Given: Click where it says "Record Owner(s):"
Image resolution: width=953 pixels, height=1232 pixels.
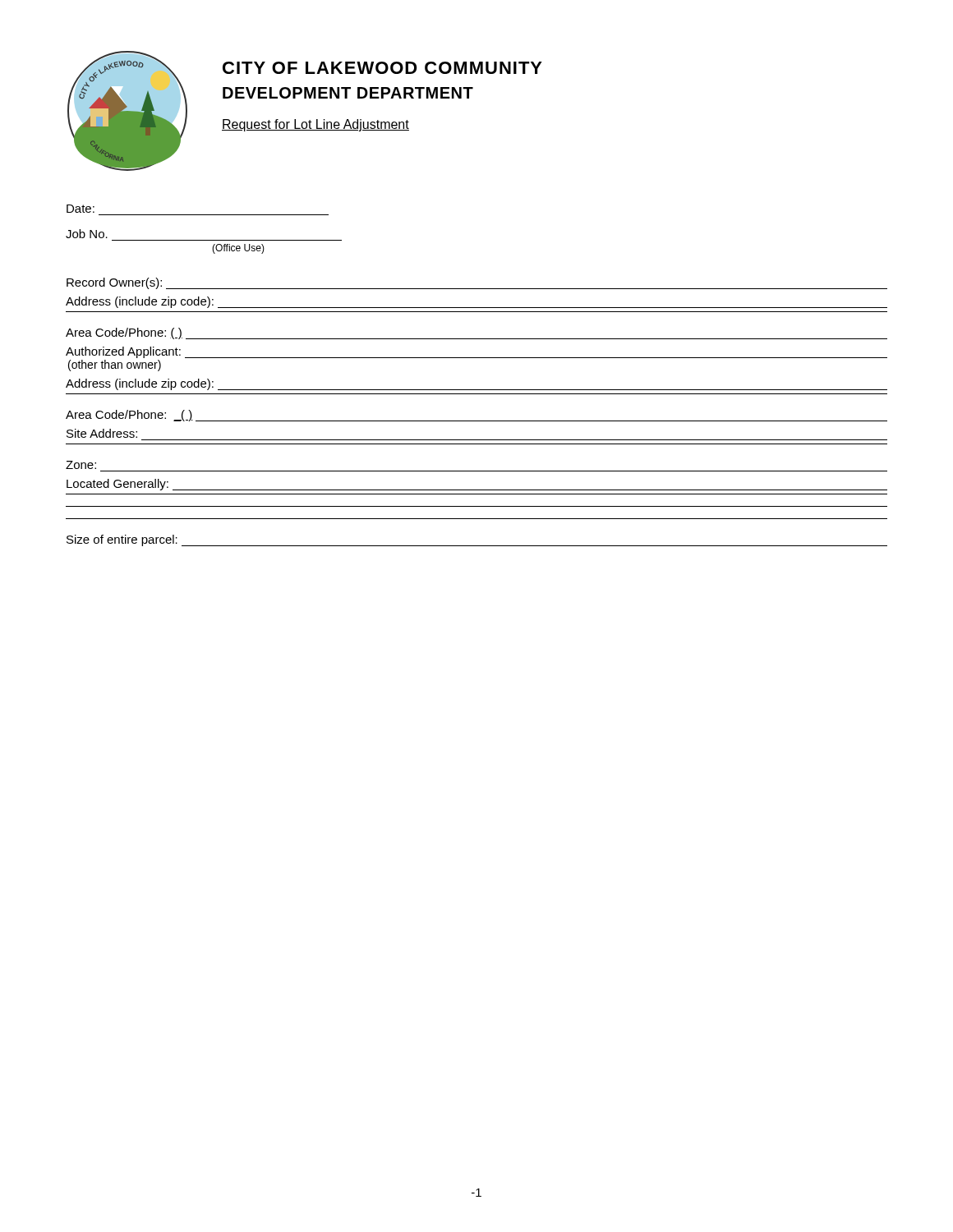Looking at the screenshot, I should coord(476,281).
